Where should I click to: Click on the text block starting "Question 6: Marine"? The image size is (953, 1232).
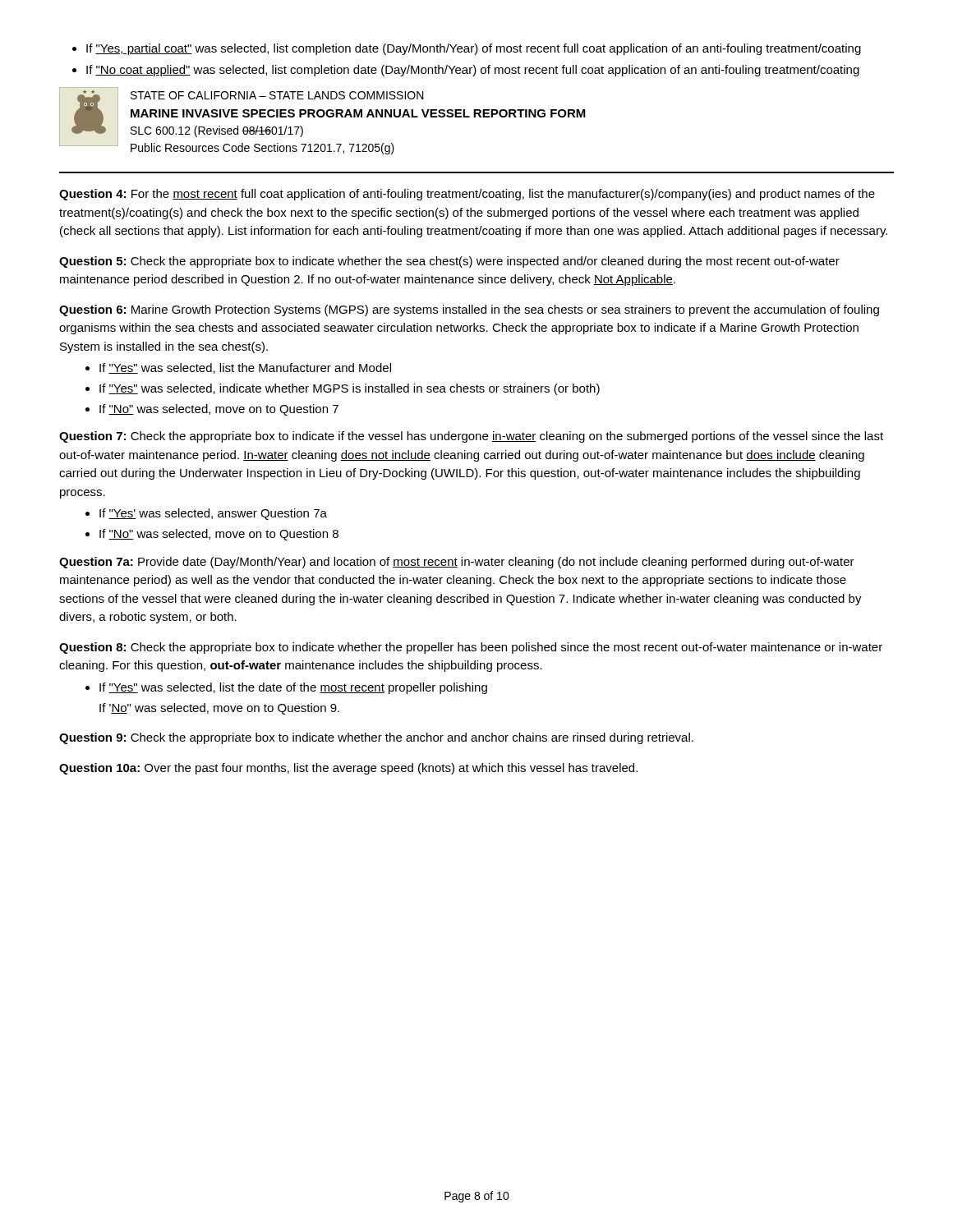coord(469,327)
